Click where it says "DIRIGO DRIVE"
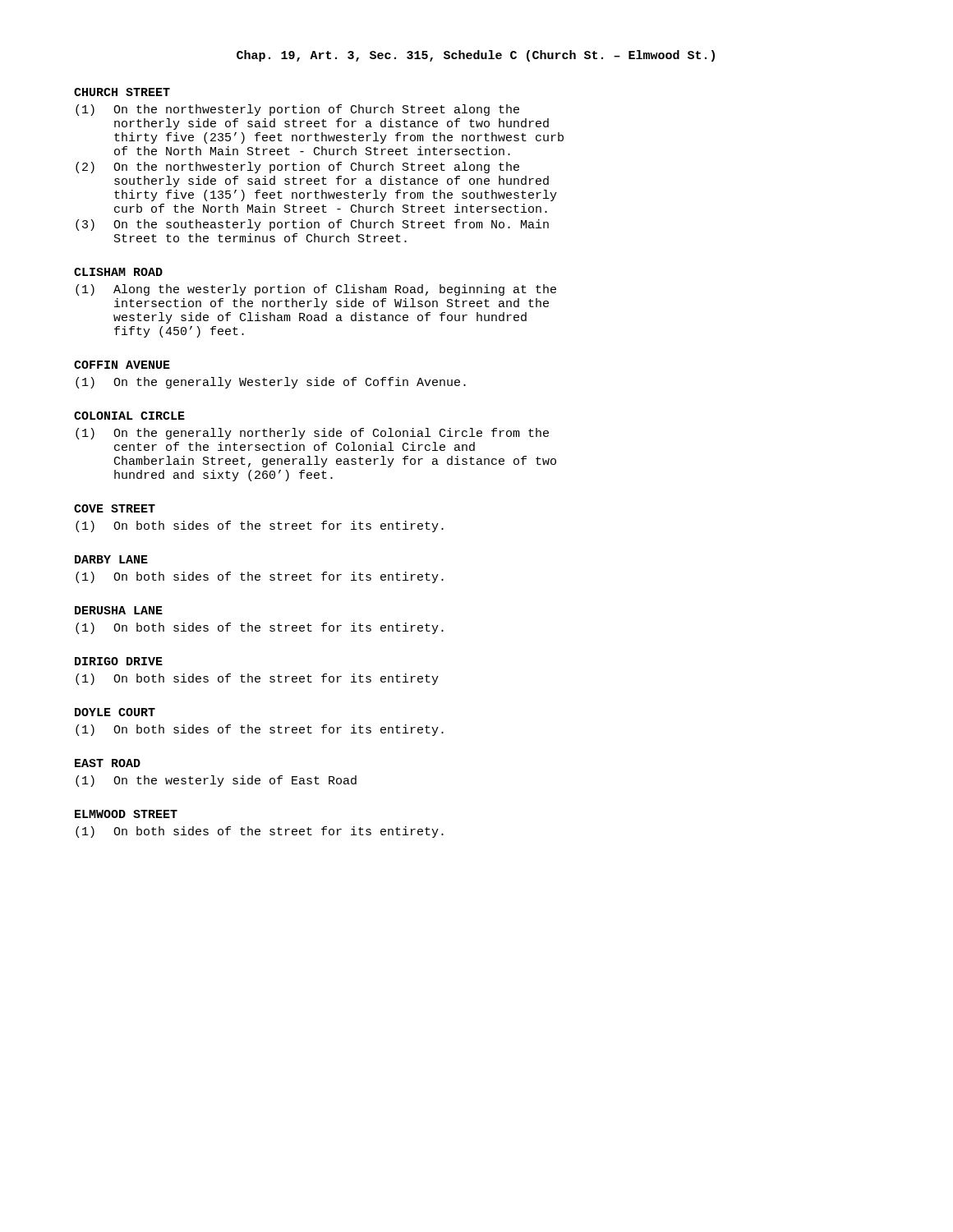The height and width of the screenshot is (1232, 953). 118,662
